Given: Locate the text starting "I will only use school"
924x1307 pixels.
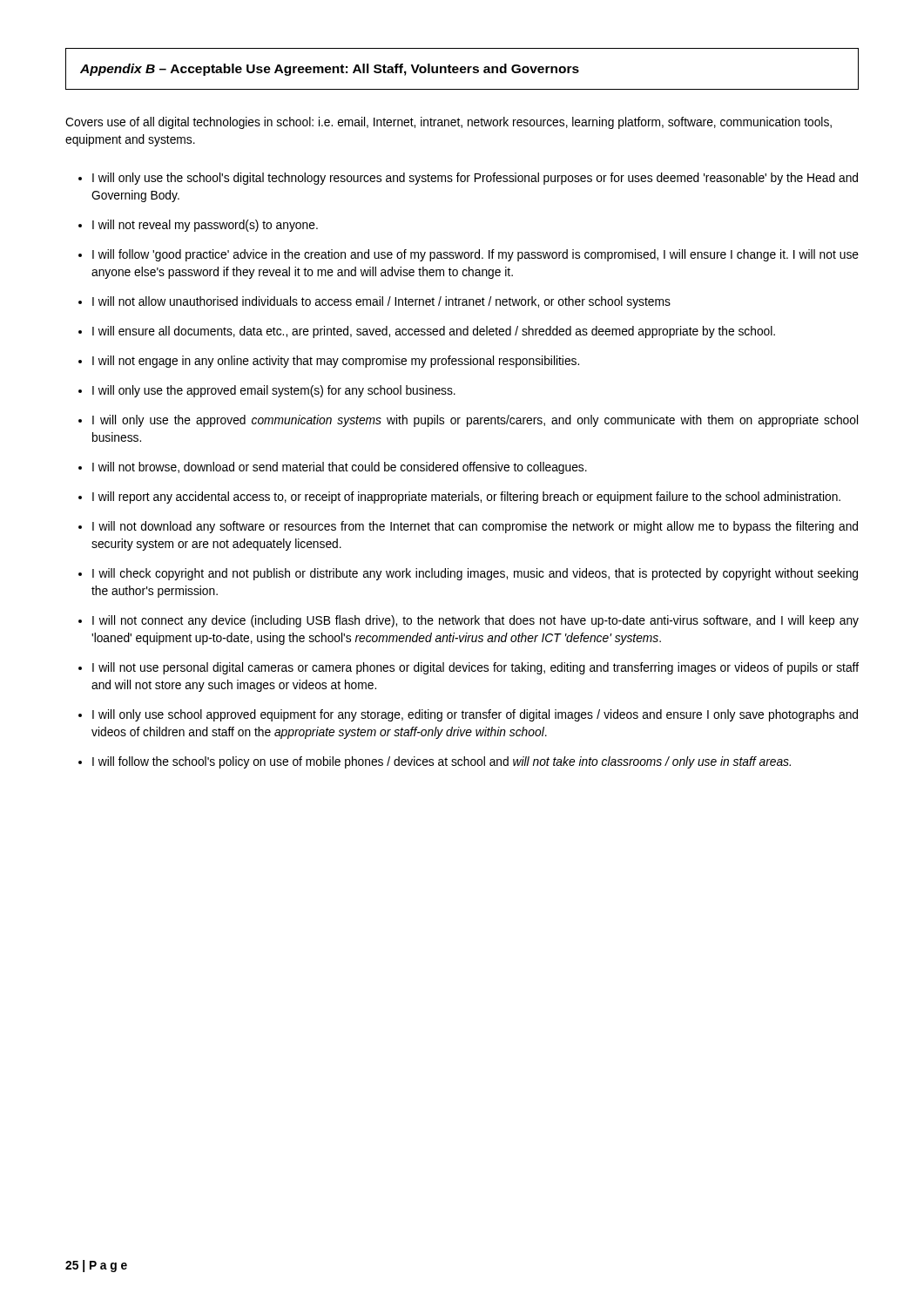Looking at the screenshot, I should [475, 723].
